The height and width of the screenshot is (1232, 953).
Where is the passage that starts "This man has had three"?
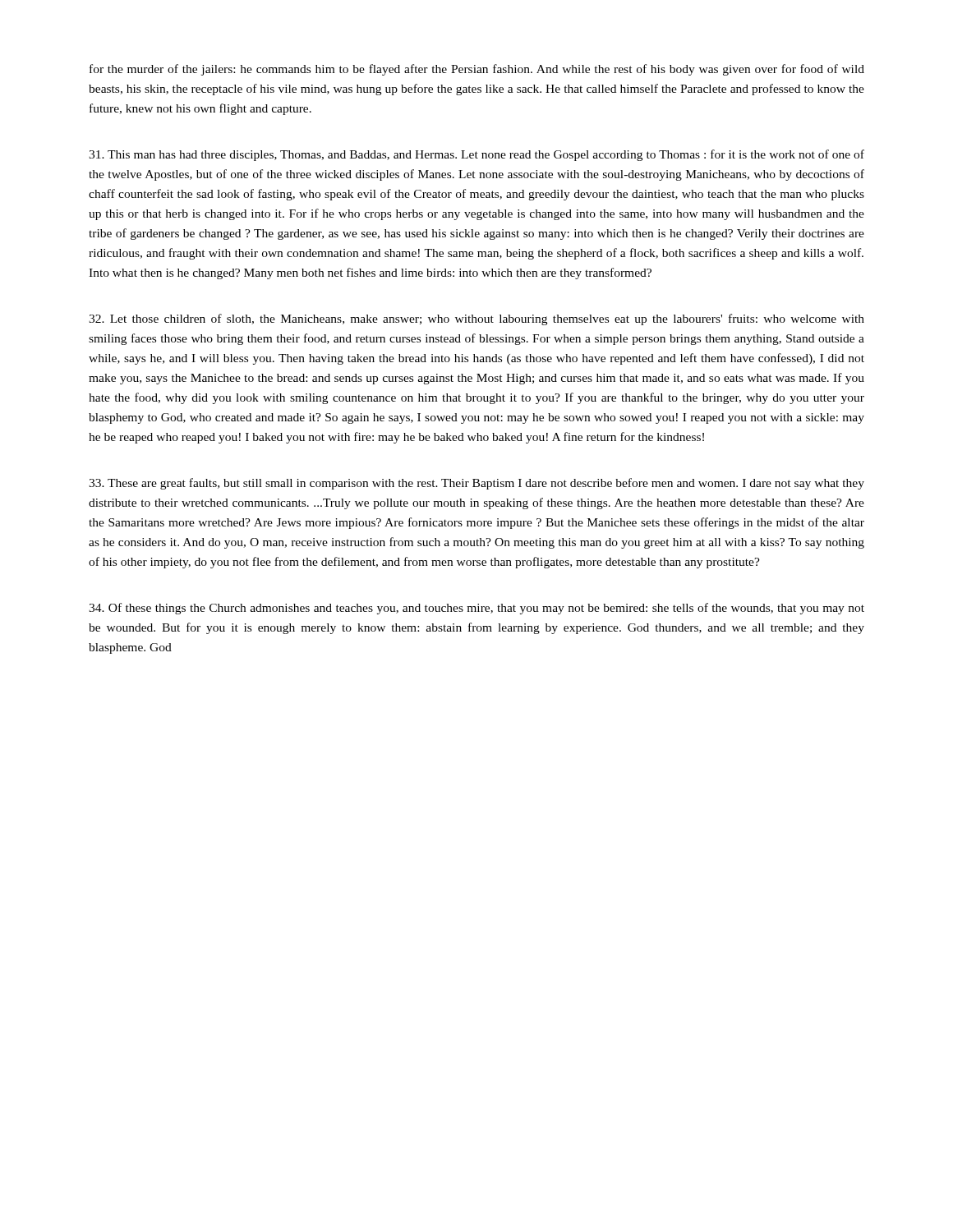click(476, 213)
